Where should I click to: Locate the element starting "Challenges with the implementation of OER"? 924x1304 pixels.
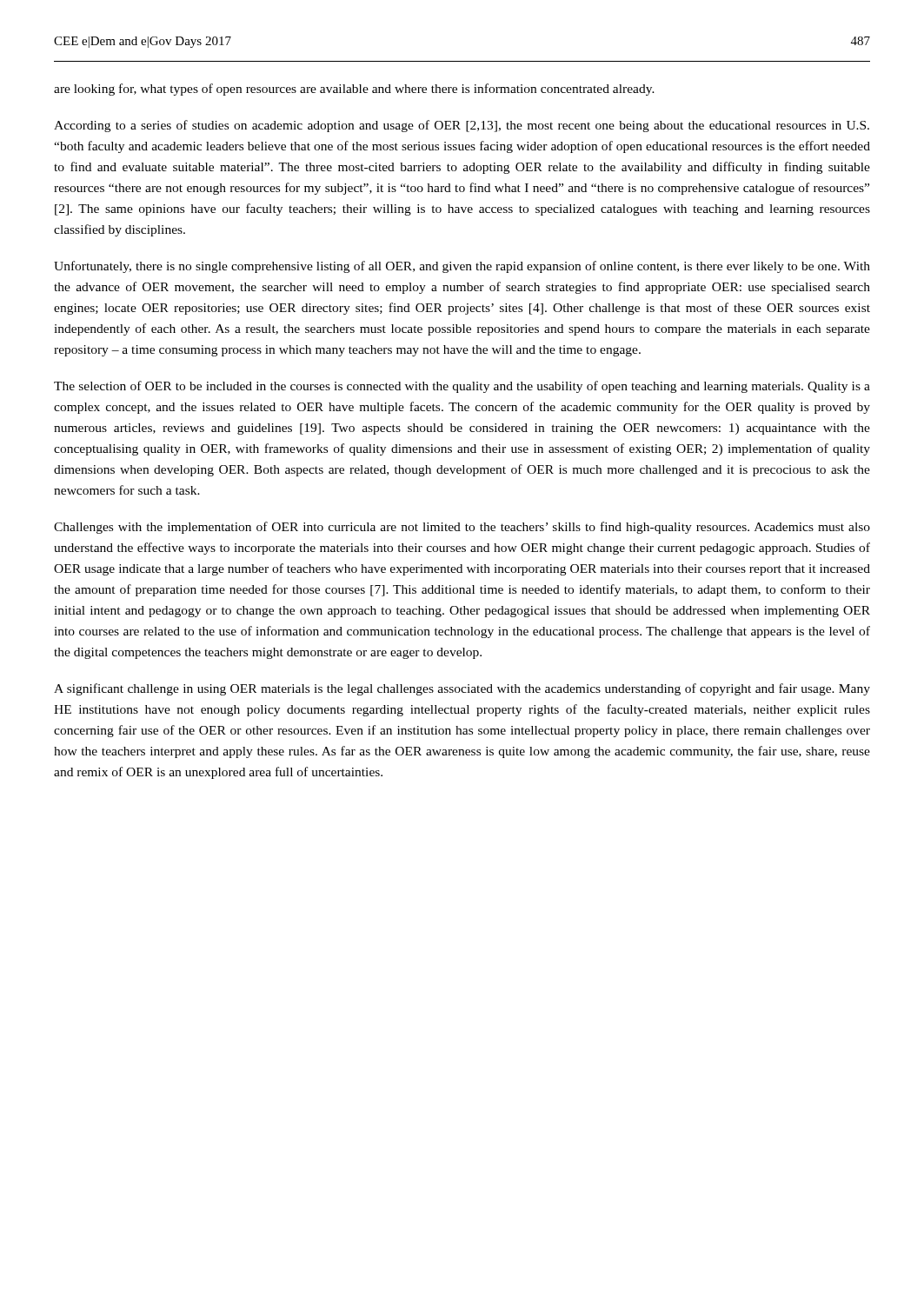click(462, 589)
